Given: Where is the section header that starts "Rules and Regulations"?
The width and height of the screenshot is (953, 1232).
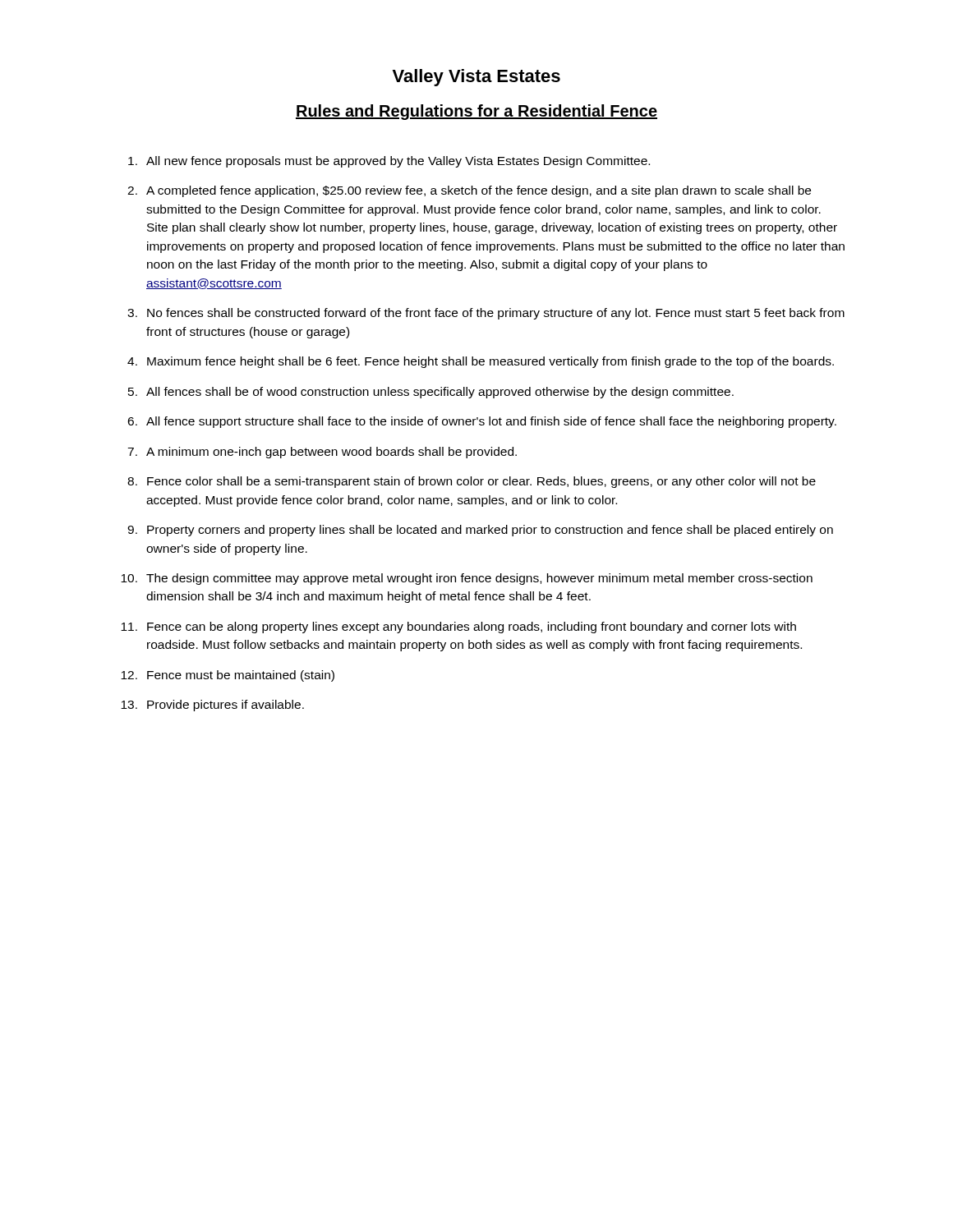Looking at the screenshot, I should [476, 111].
